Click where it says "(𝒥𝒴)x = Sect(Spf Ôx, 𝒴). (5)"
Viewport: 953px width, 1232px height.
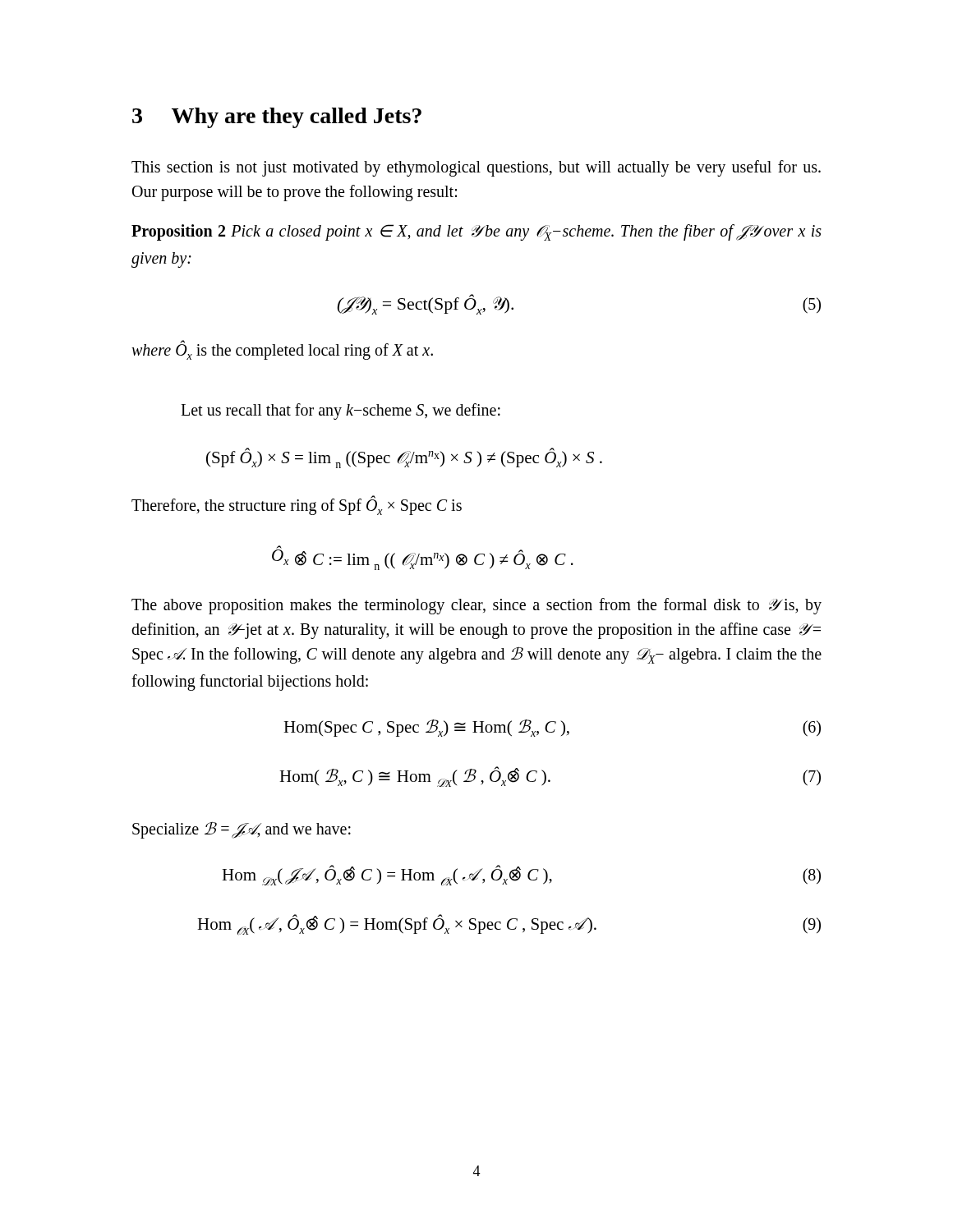pos(428,304)
